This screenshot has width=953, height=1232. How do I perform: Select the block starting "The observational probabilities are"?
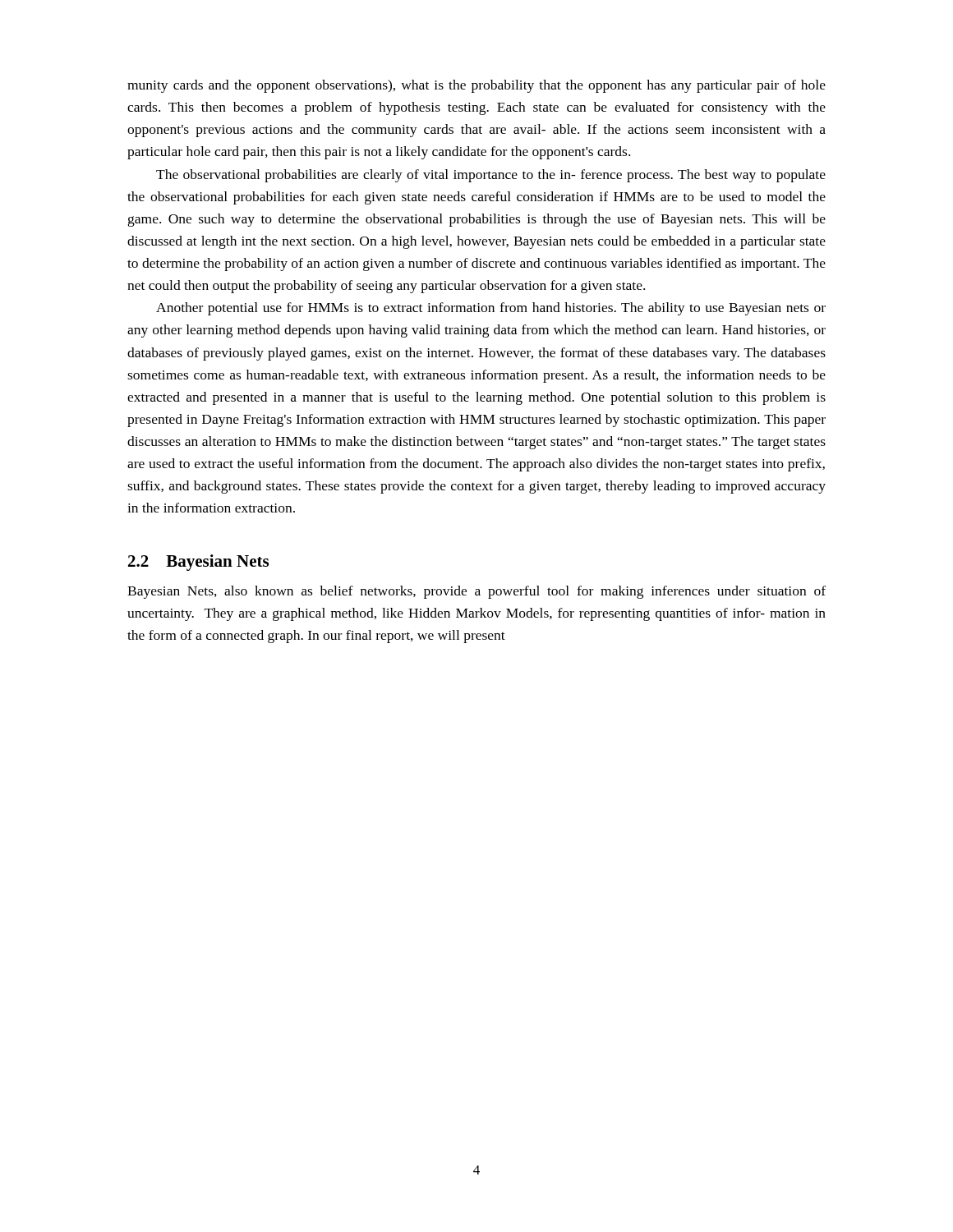(476, 230)
